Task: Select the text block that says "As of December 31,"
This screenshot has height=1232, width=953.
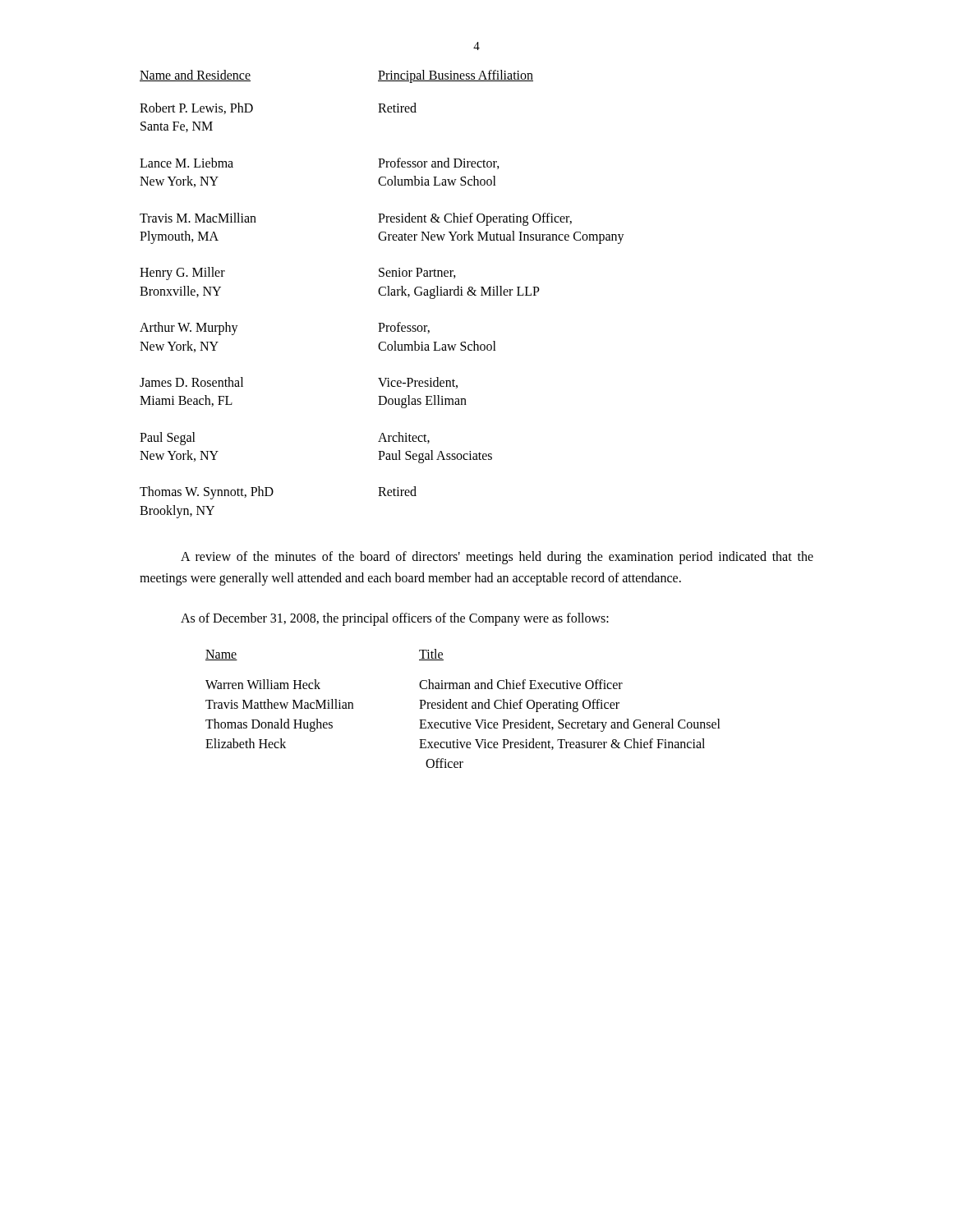Action: (x=395, y=618)
